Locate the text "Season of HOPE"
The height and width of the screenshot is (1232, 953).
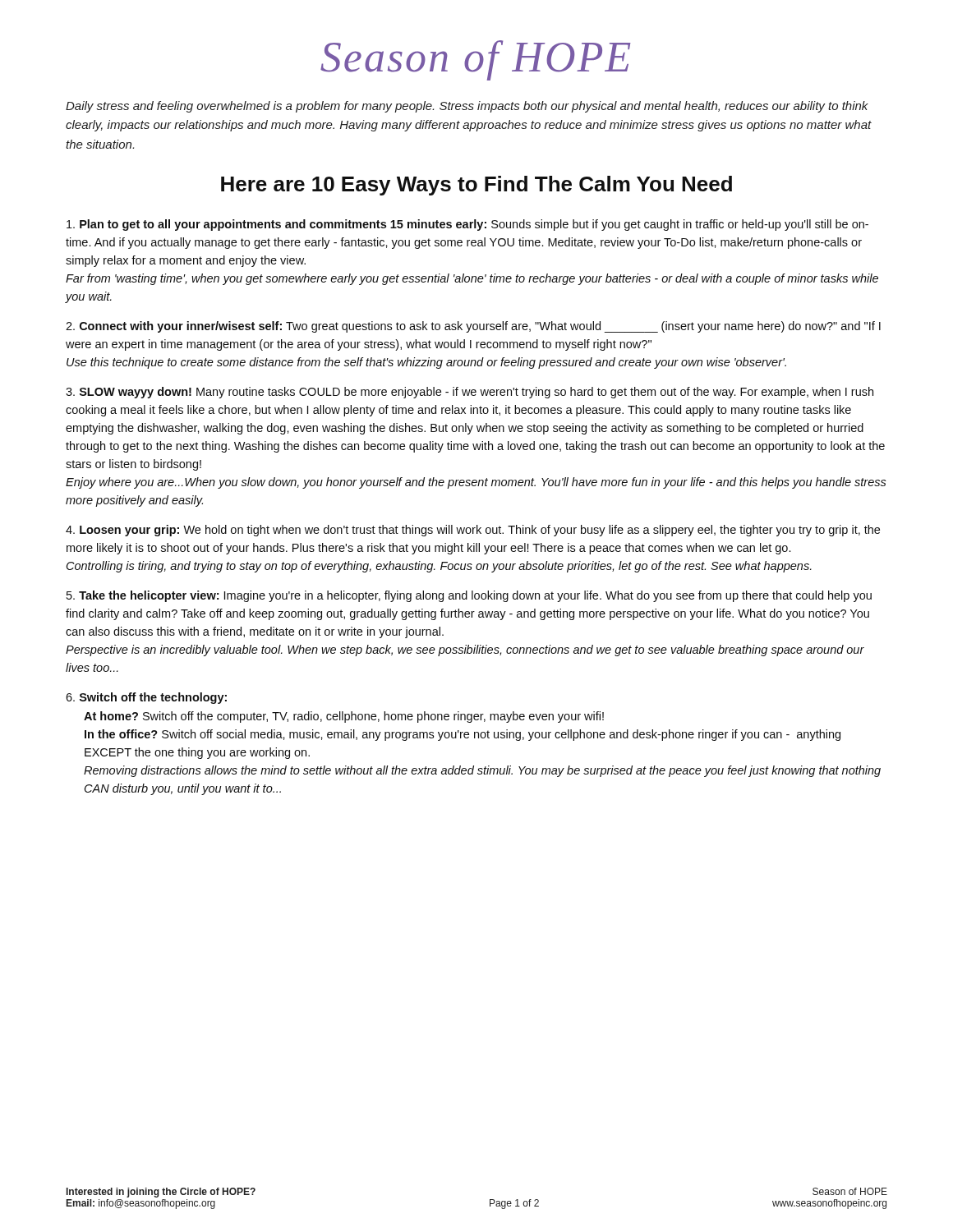click(476, 57)
